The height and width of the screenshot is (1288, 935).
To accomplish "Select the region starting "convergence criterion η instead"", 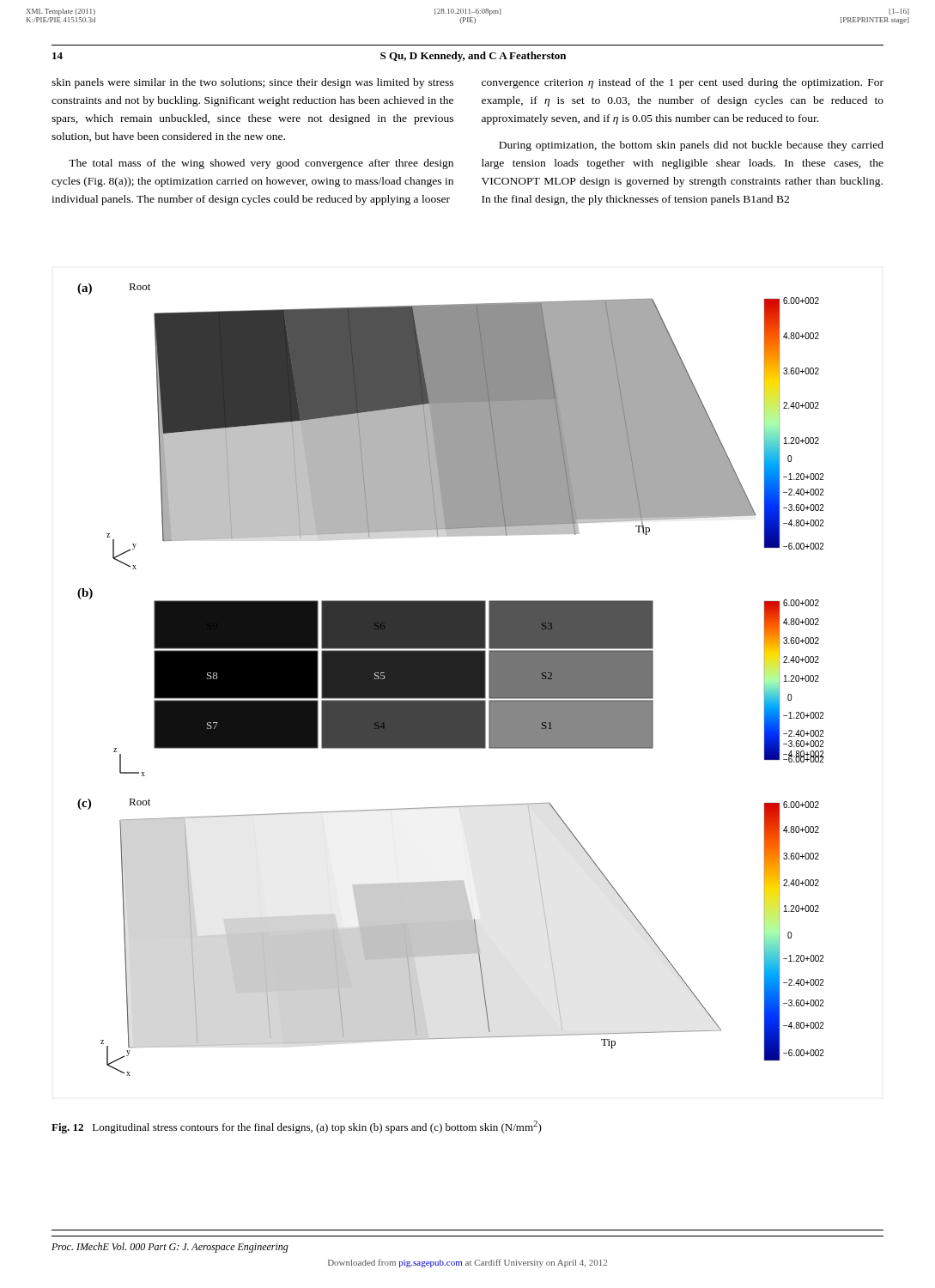I will point(682,141).
